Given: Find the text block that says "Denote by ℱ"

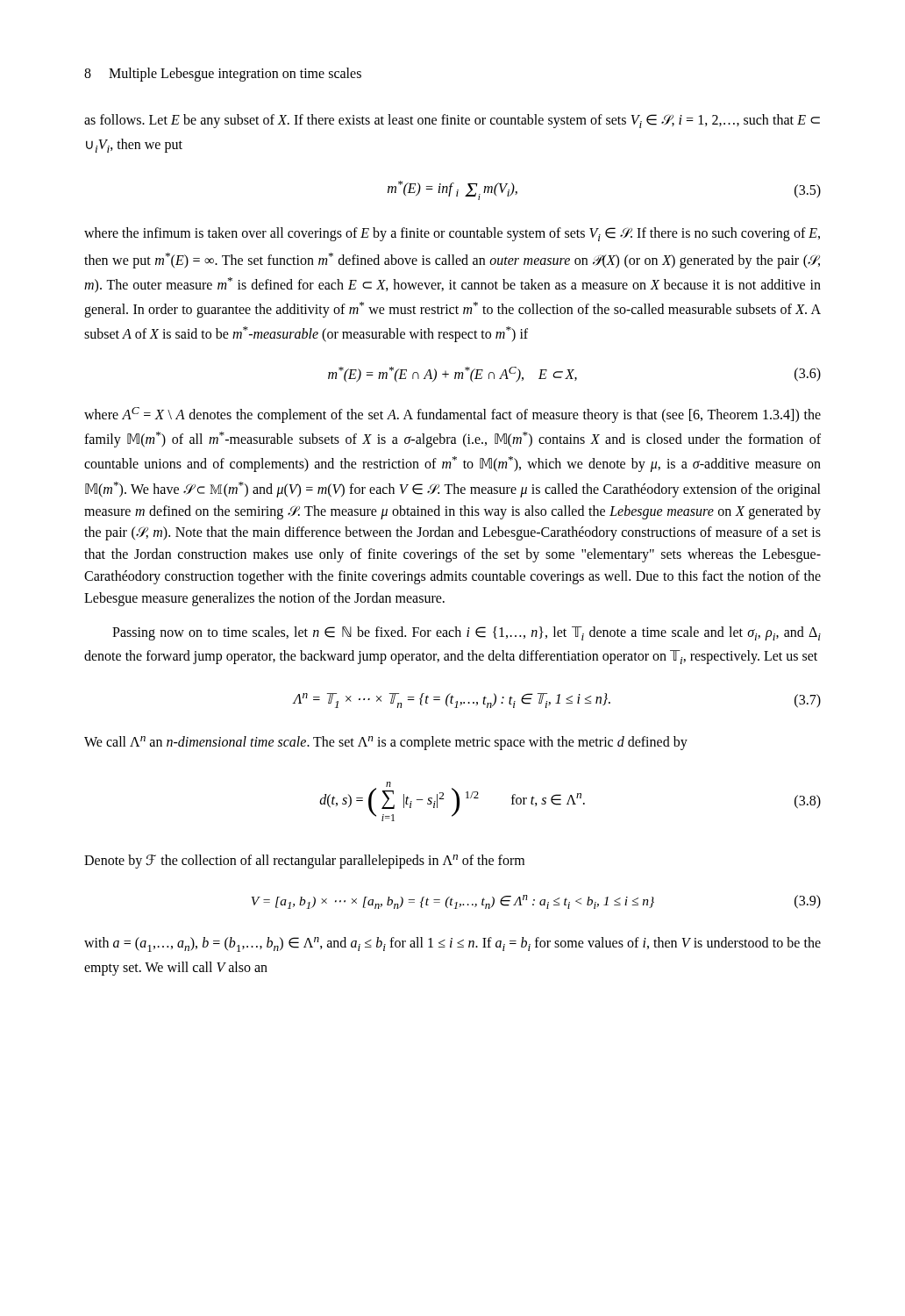Looking at the screenshot, I should click(305, 858).
